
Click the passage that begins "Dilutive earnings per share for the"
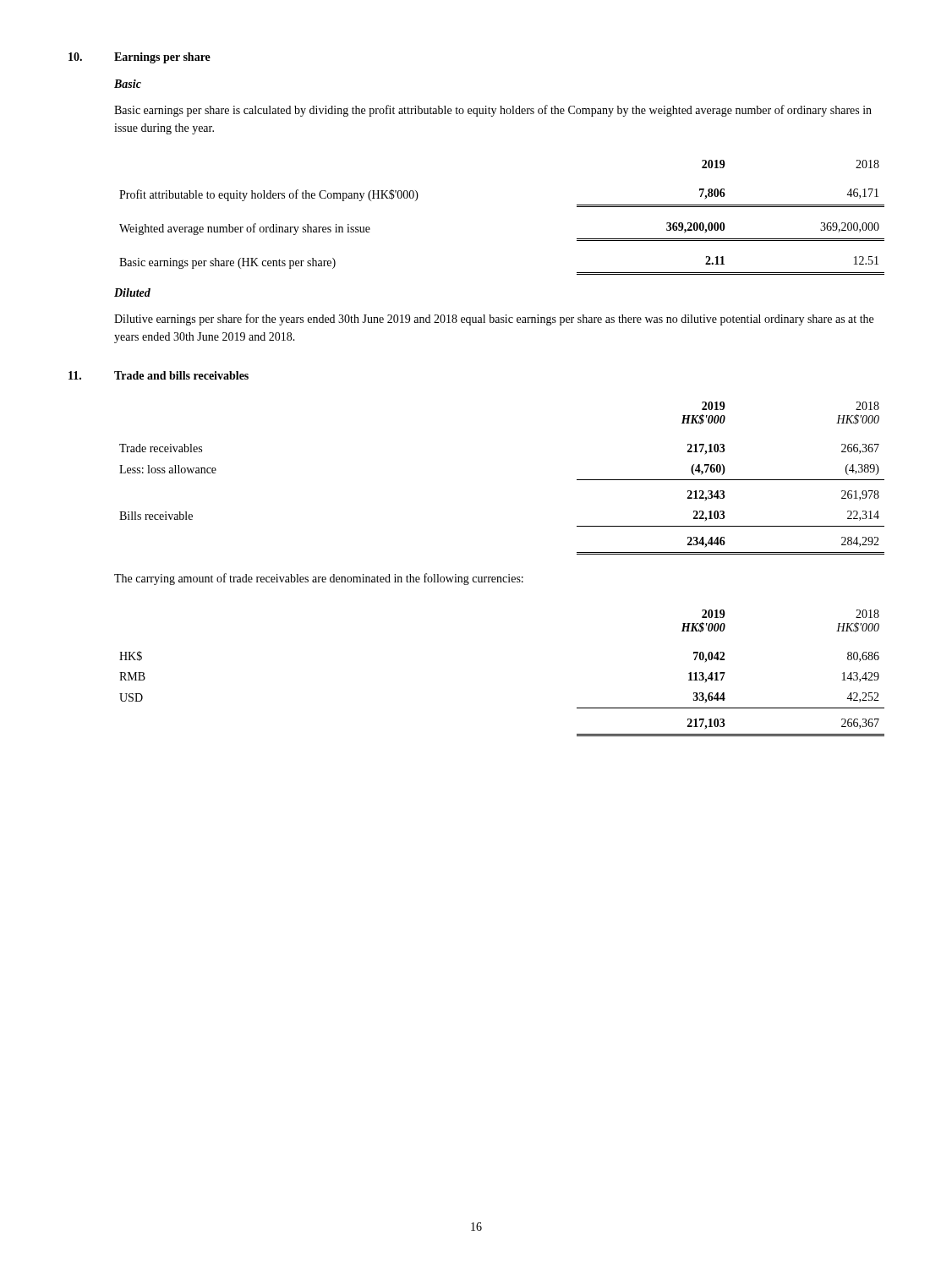(x=494, y=328)
